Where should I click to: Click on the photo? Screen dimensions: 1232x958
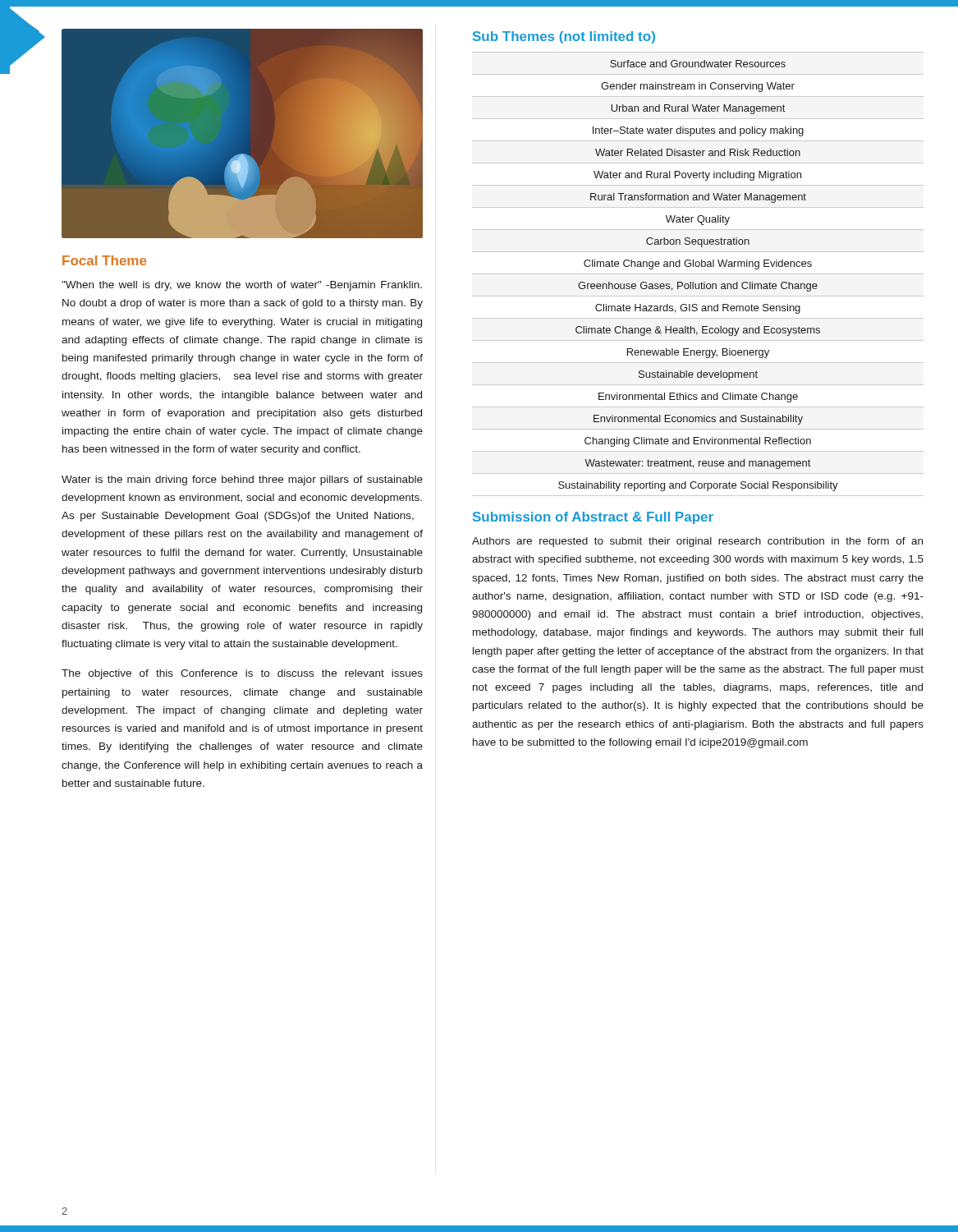point(242,133)
